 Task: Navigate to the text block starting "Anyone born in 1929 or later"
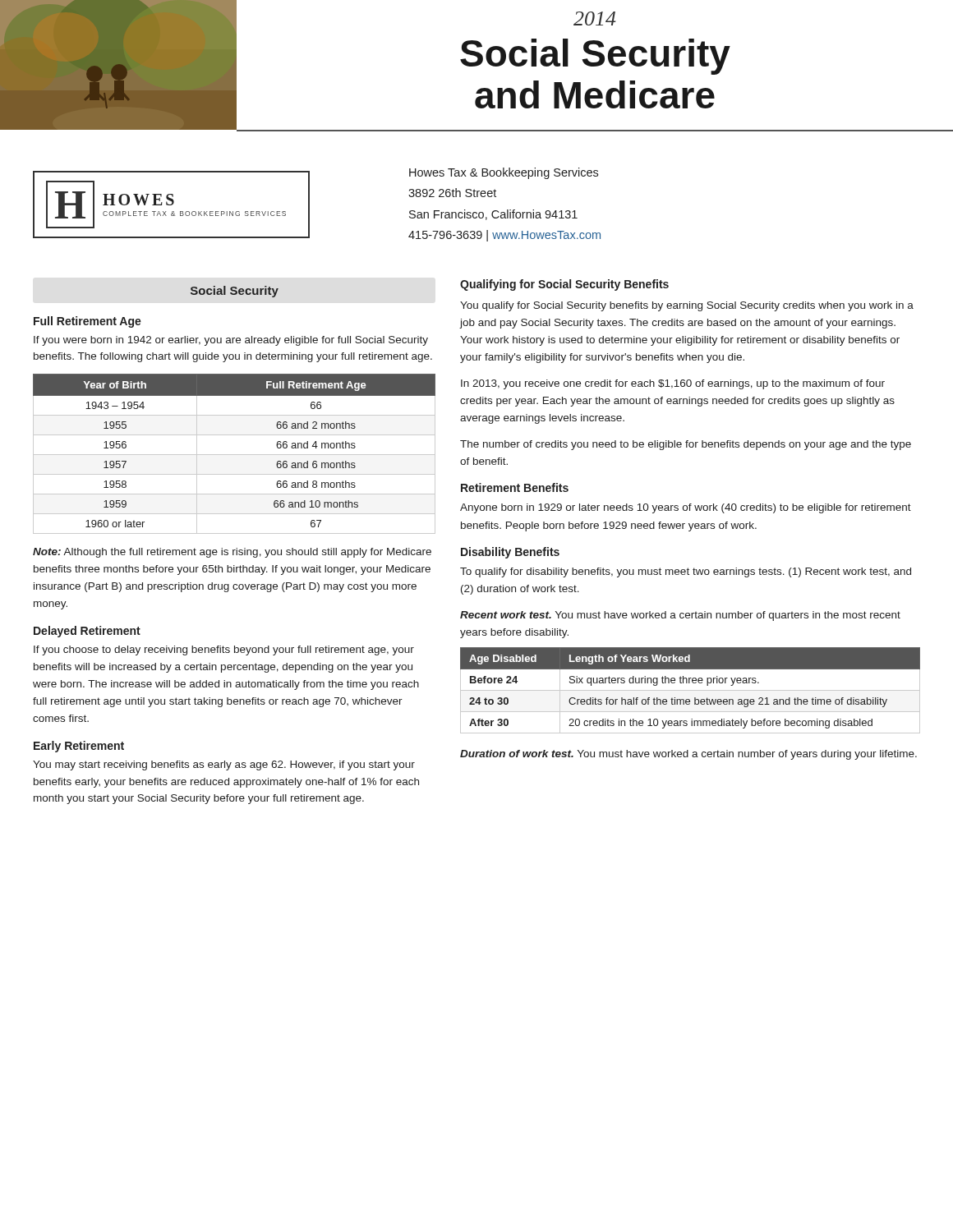click(x=685, y=516)
